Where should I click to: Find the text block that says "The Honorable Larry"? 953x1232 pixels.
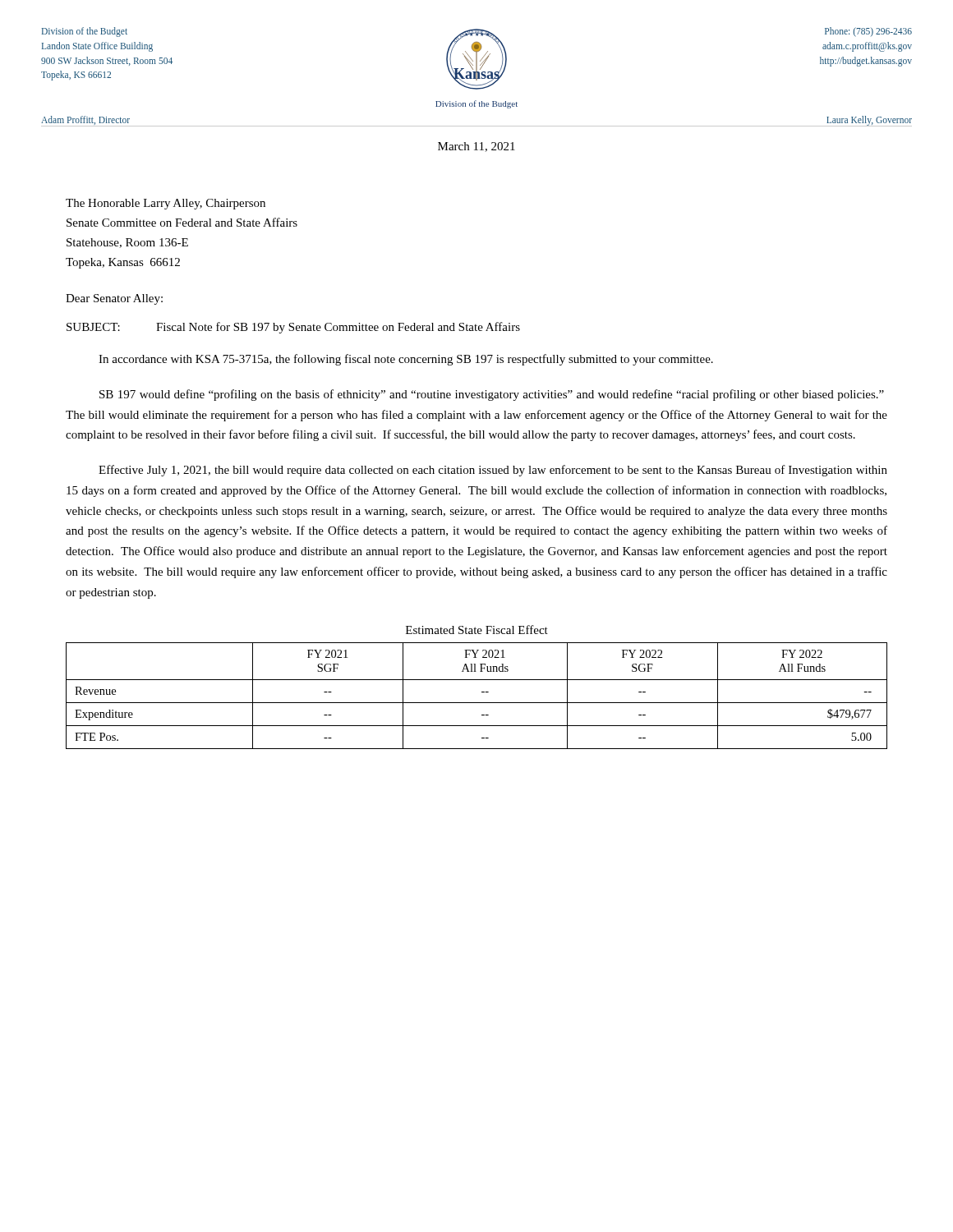[182, 232]
